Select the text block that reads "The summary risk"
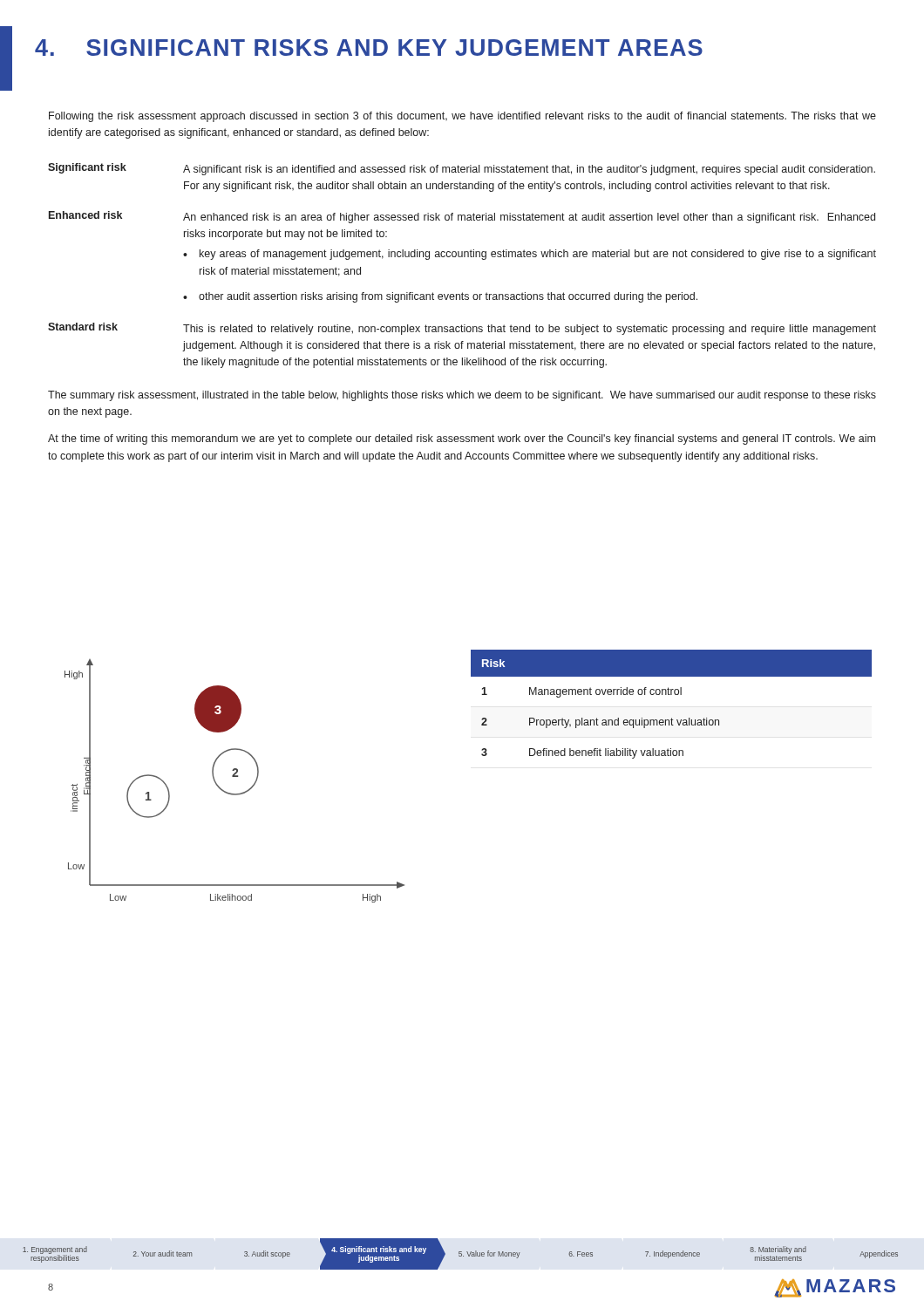 (x=462, y=403)
